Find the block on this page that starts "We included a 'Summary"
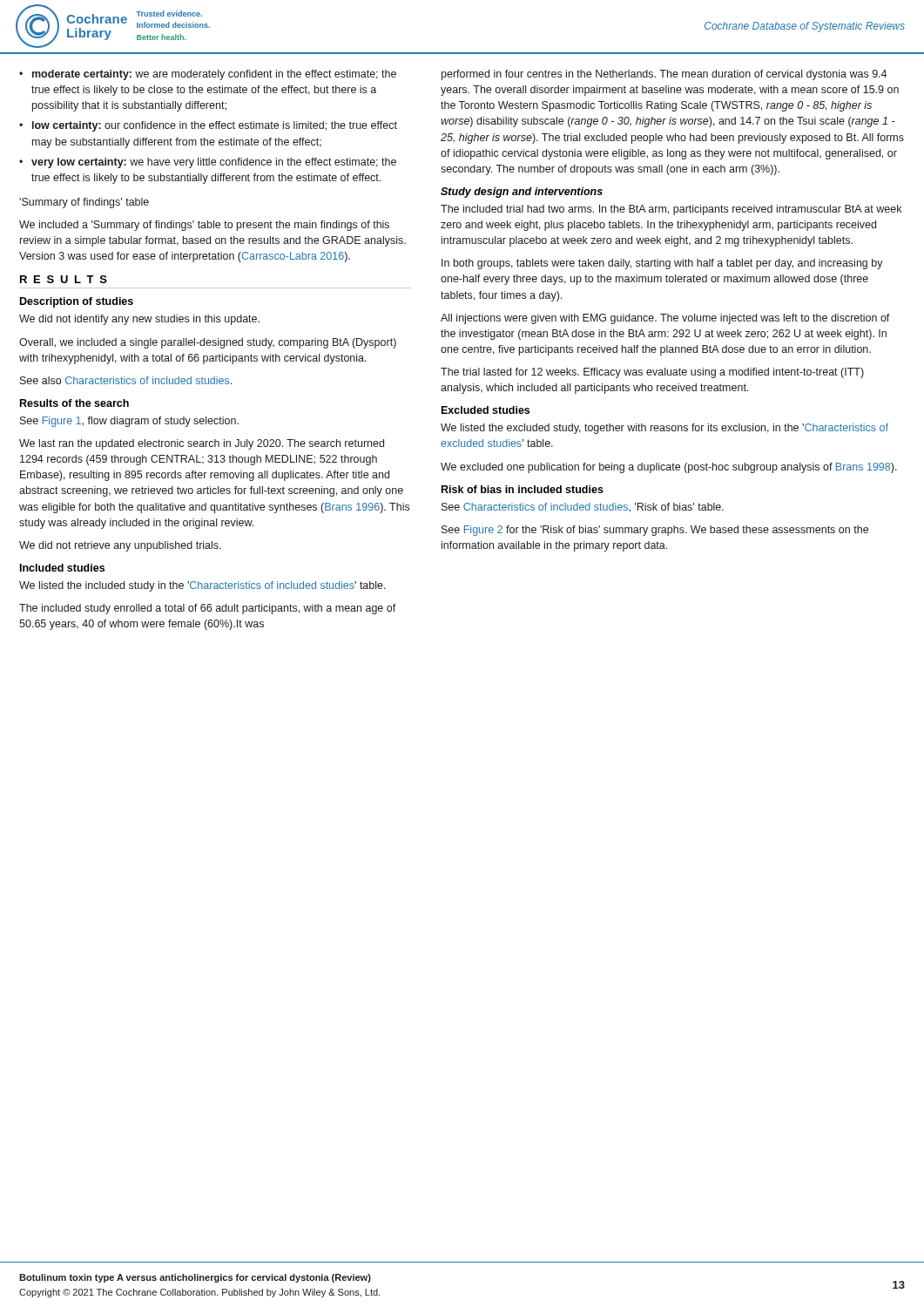The height and width of the screenshot is (1307, 924). [x=213, y=241]
